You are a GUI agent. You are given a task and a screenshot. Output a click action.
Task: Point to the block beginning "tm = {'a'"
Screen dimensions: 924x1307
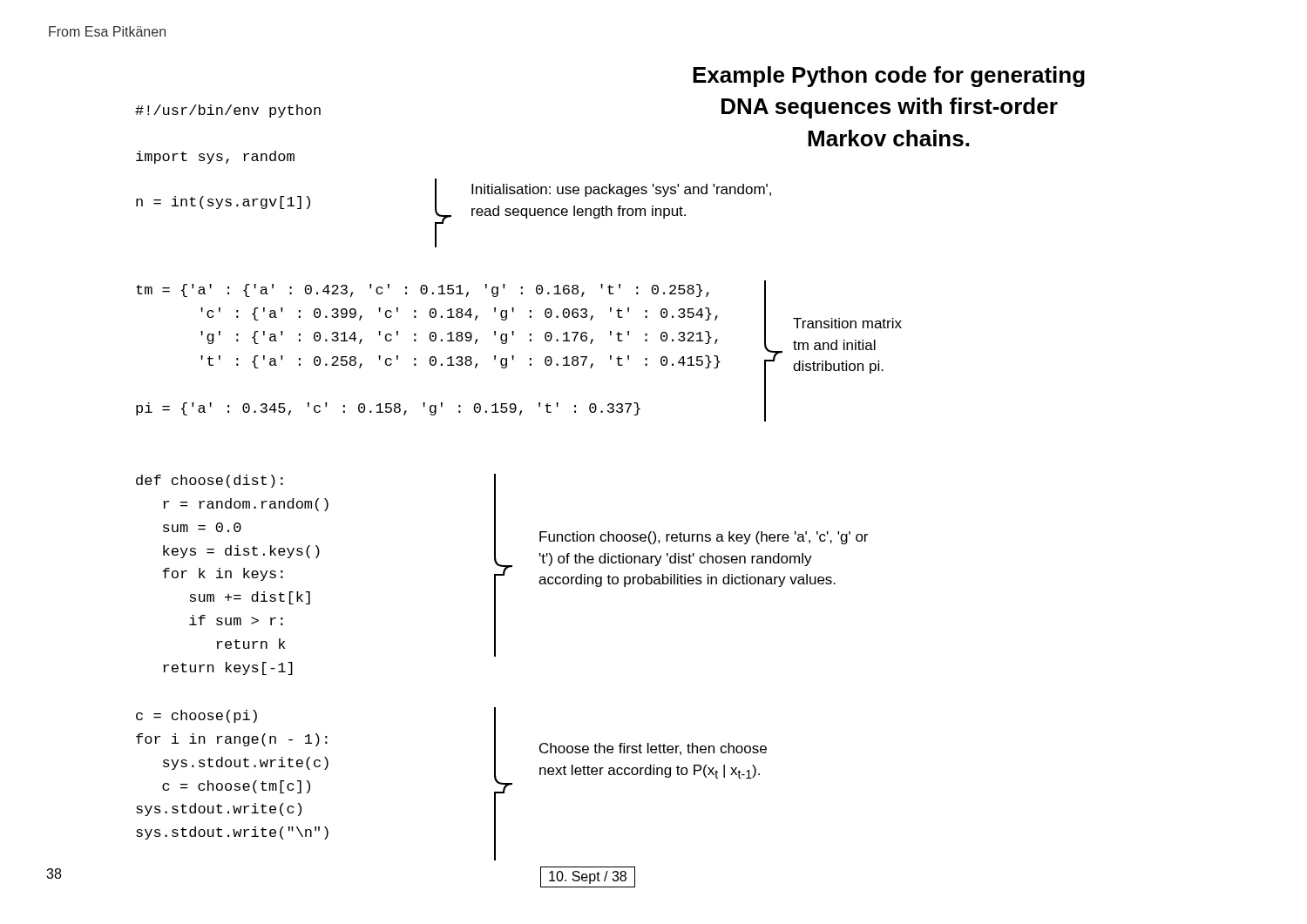pyautogui.click(x=428, y=350)
